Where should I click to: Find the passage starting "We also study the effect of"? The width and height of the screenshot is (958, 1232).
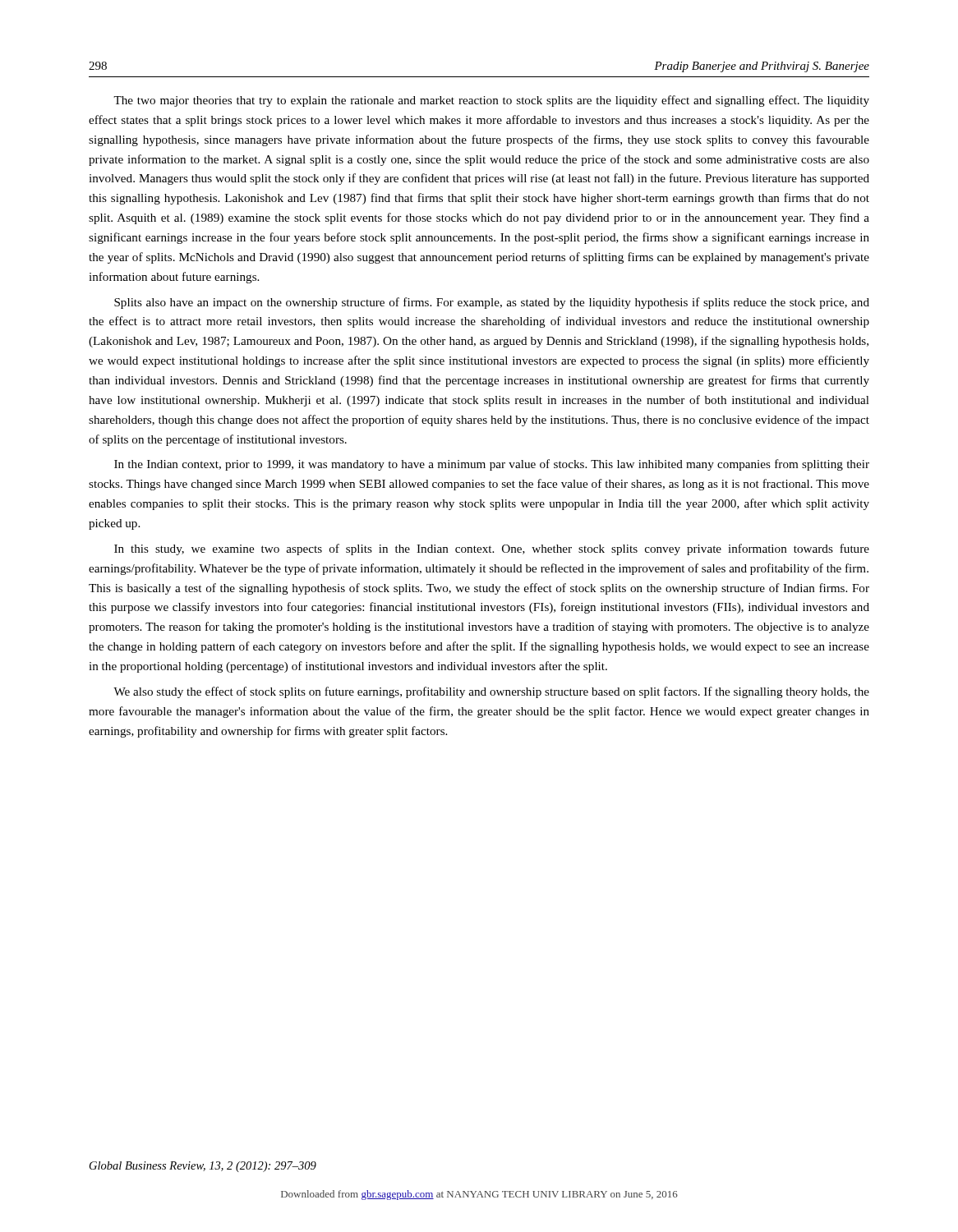pyautogui.click(x=479, y=711)
